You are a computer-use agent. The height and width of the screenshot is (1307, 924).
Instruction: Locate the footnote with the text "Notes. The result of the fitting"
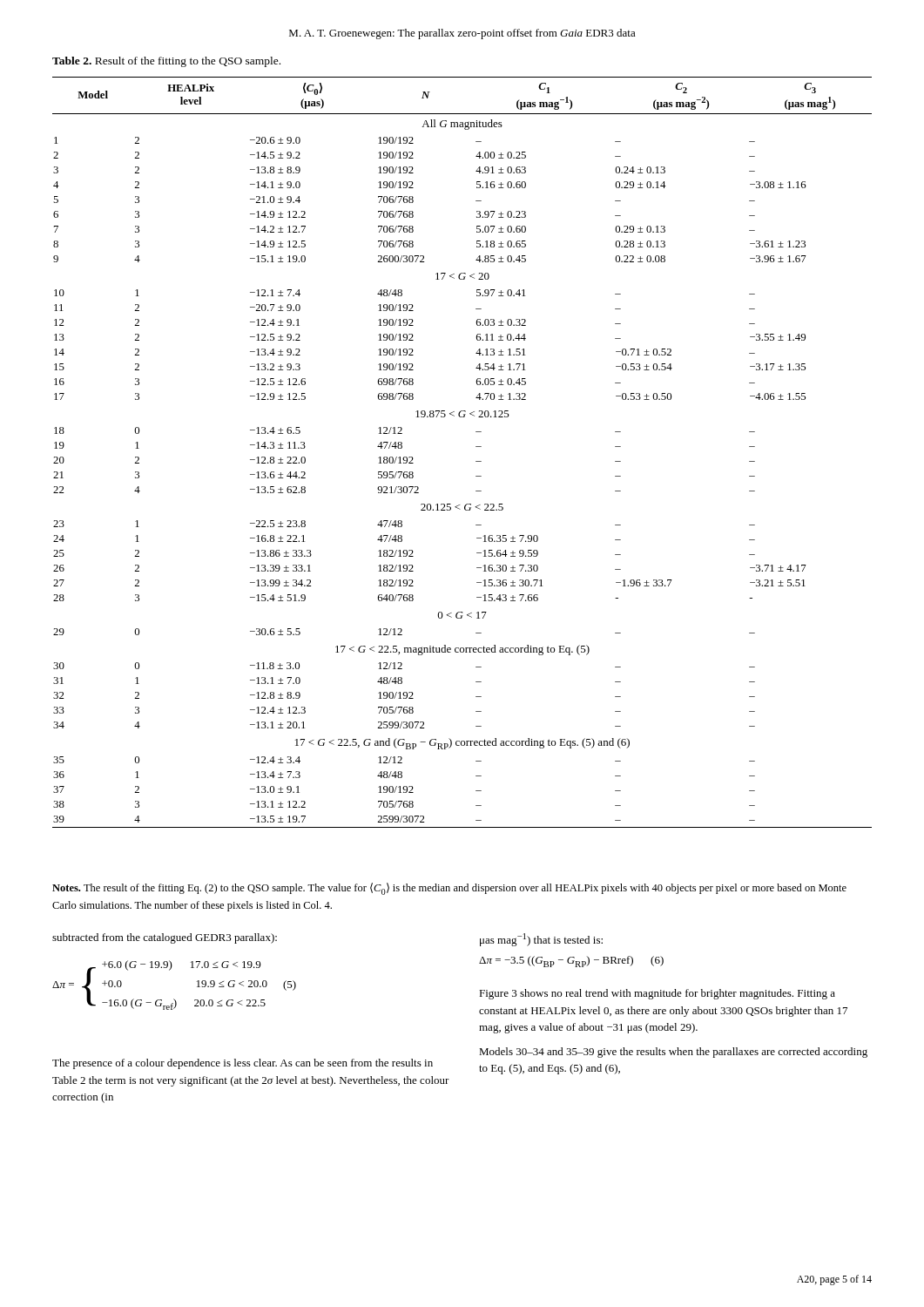pyautogui.click(x=462, y=897)
